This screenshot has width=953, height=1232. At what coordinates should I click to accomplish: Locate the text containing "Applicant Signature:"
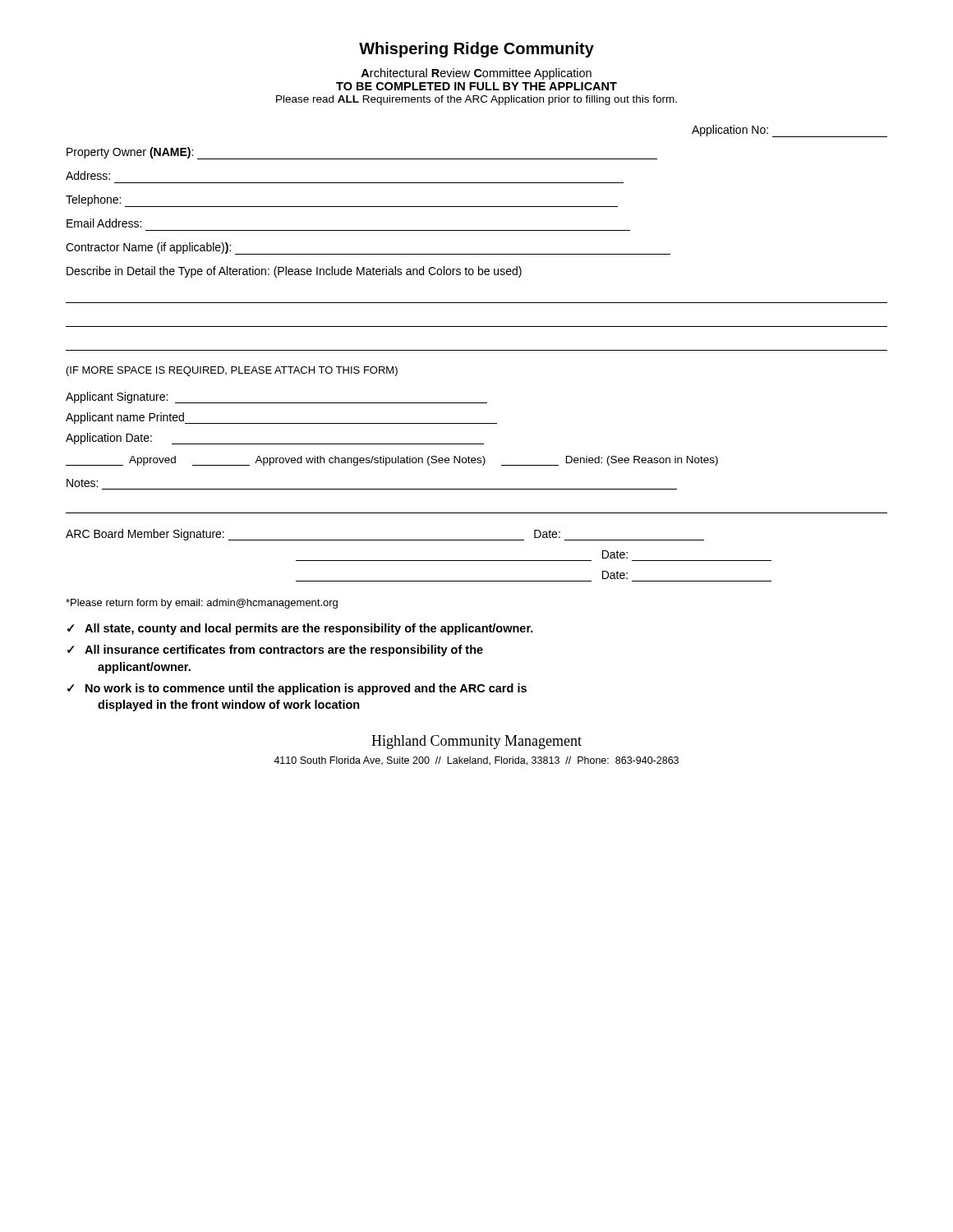(277, 396)
